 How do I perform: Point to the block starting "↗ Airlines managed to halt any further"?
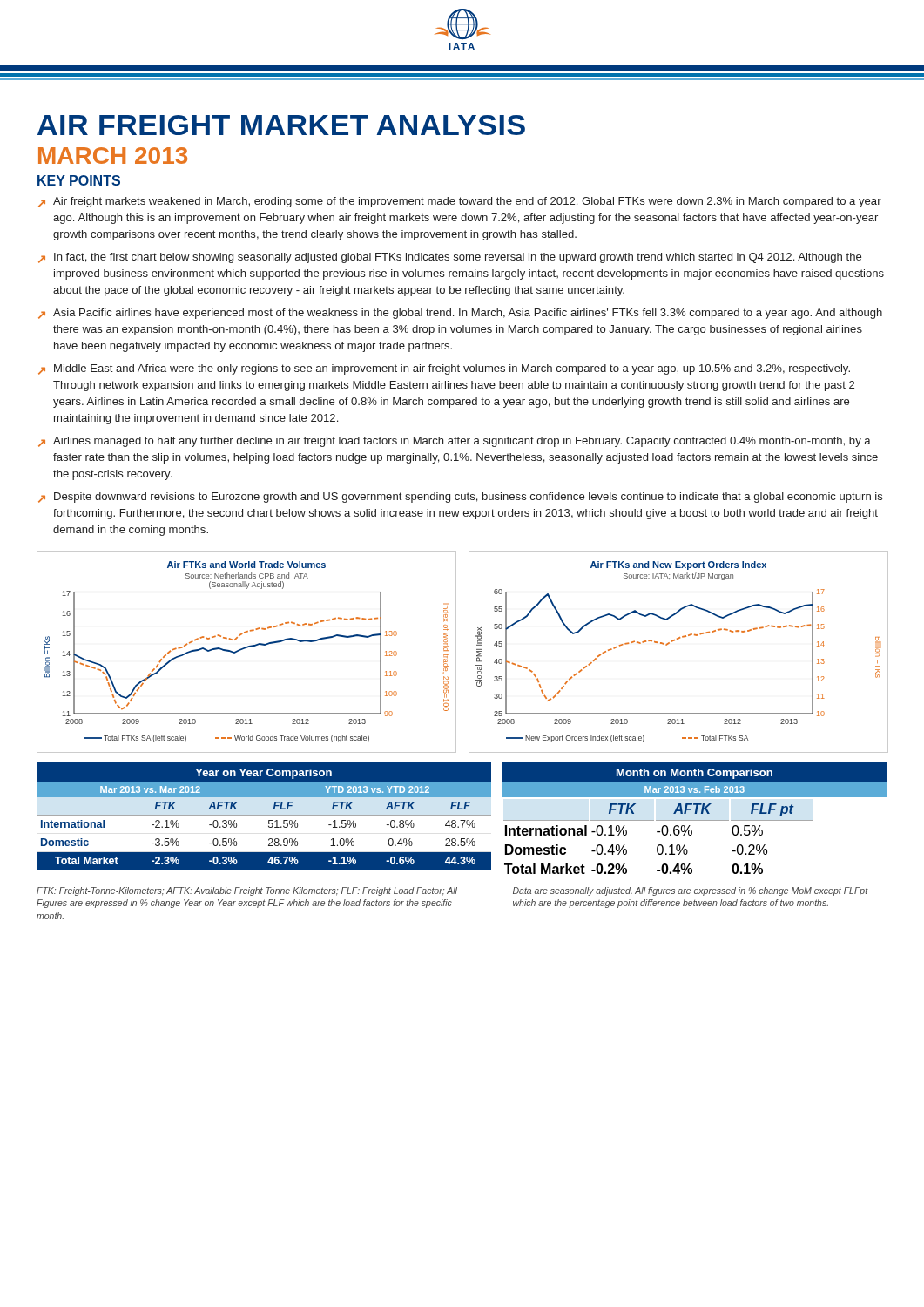(x=462, y=458)
